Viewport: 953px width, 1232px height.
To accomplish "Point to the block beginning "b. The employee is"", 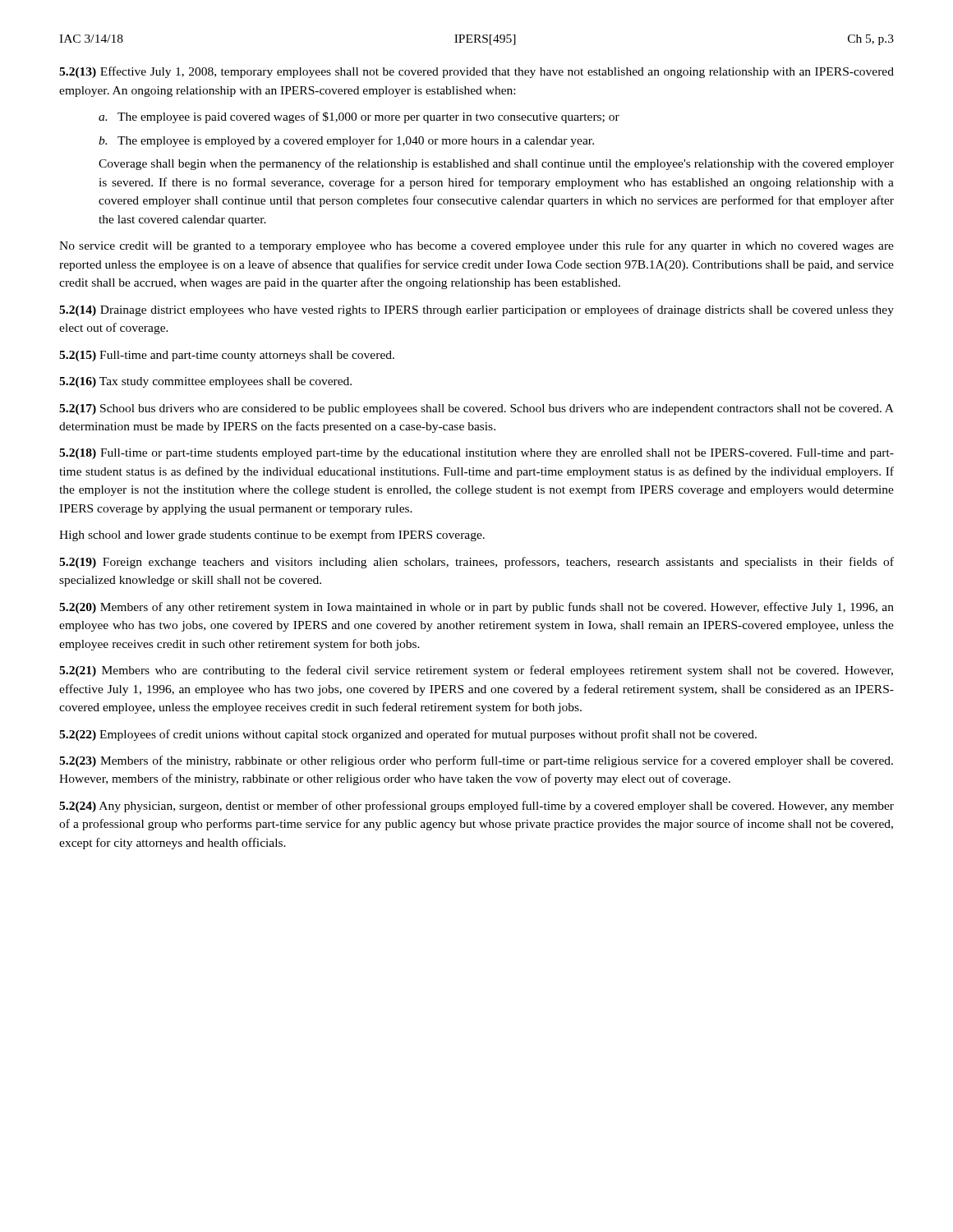I will tap(347, 140).
